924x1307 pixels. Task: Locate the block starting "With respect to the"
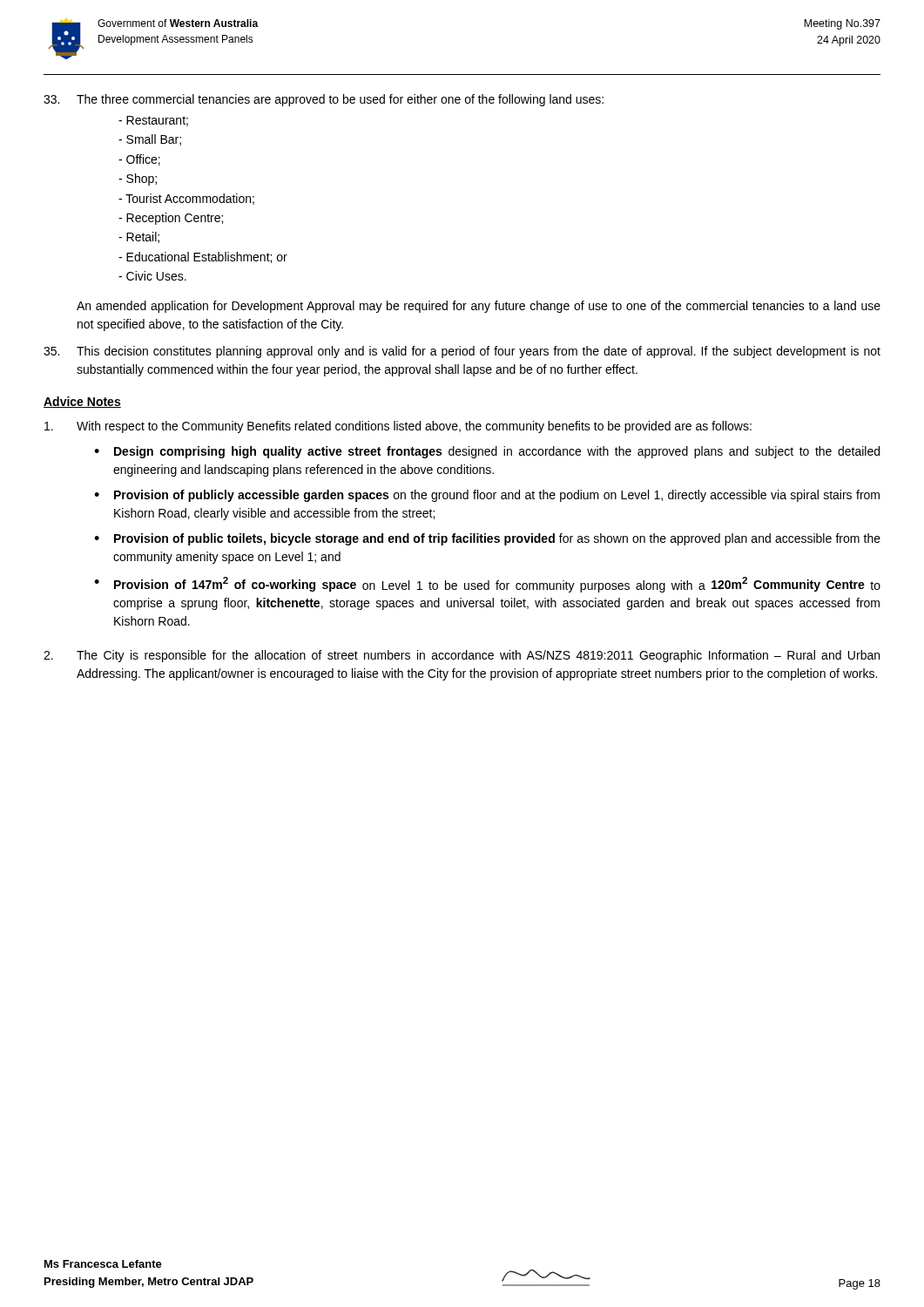click(x=462, y=527)
